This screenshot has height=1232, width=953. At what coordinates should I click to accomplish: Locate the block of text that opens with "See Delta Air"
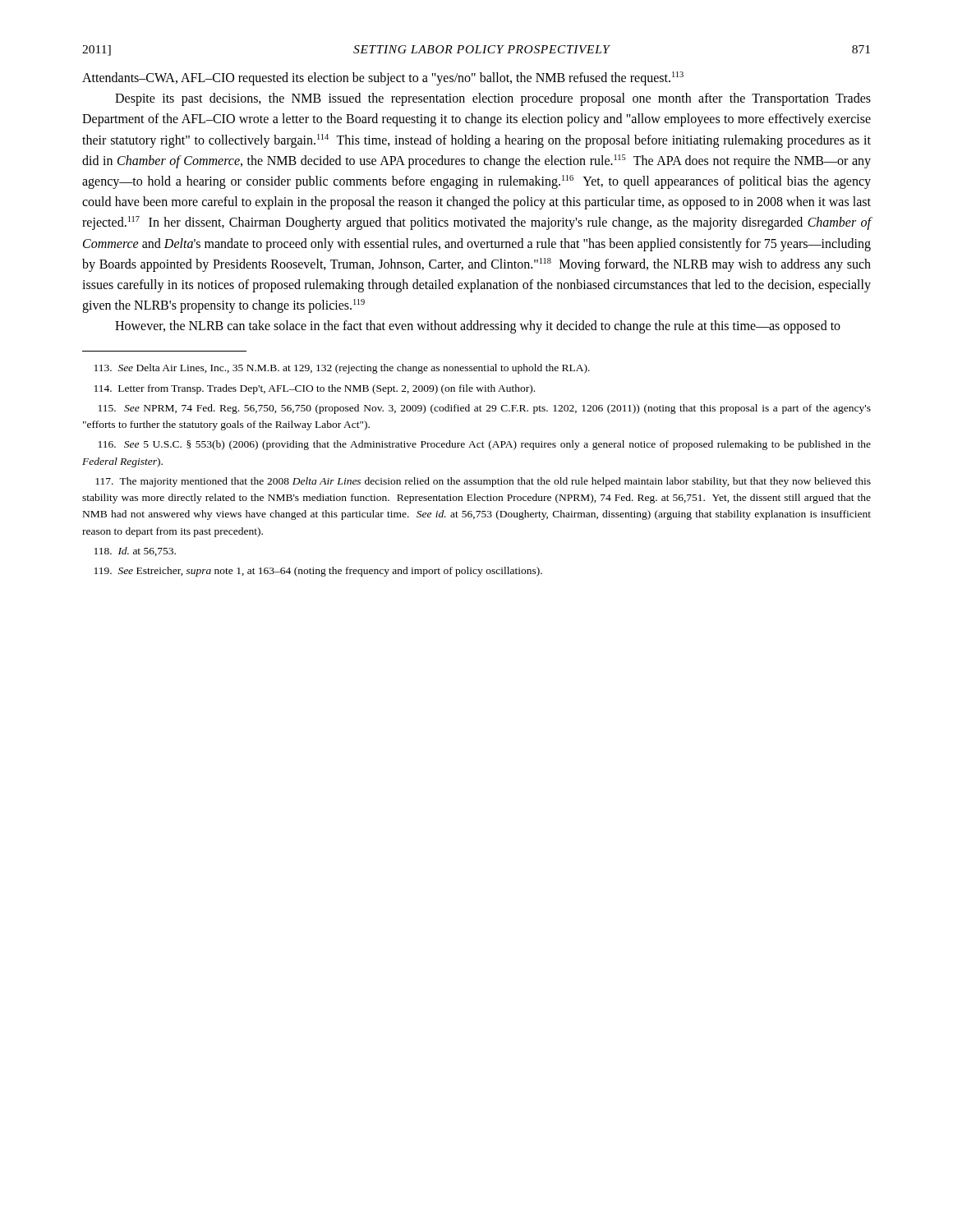click(x=476, y=368)
